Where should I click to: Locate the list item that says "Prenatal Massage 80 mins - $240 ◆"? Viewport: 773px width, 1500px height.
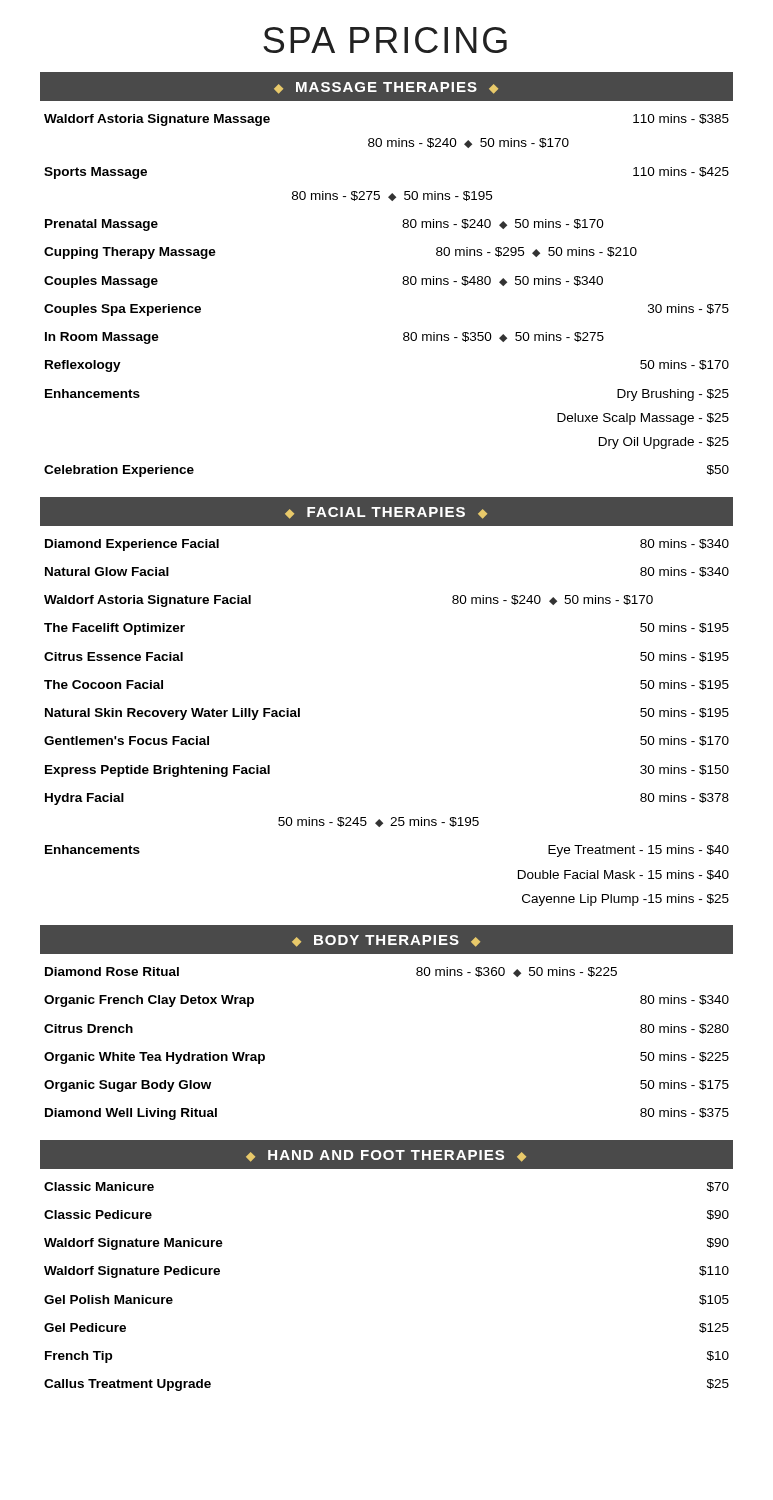click(114, 224)
